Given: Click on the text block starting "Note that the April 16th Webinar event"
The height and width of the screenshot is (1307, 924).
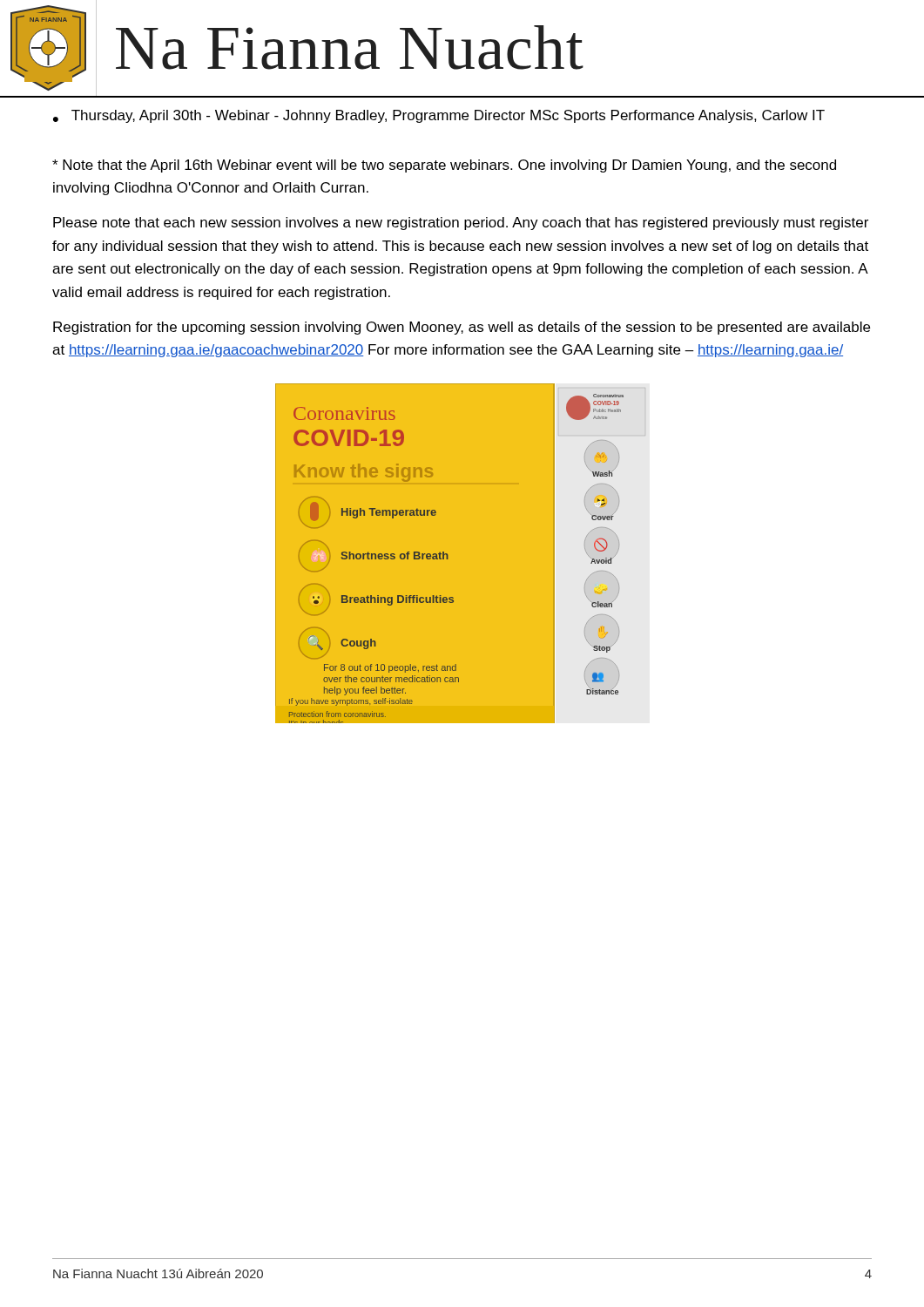Looking at the screenshot, I should pyautogui.click(x=445, y=176).
